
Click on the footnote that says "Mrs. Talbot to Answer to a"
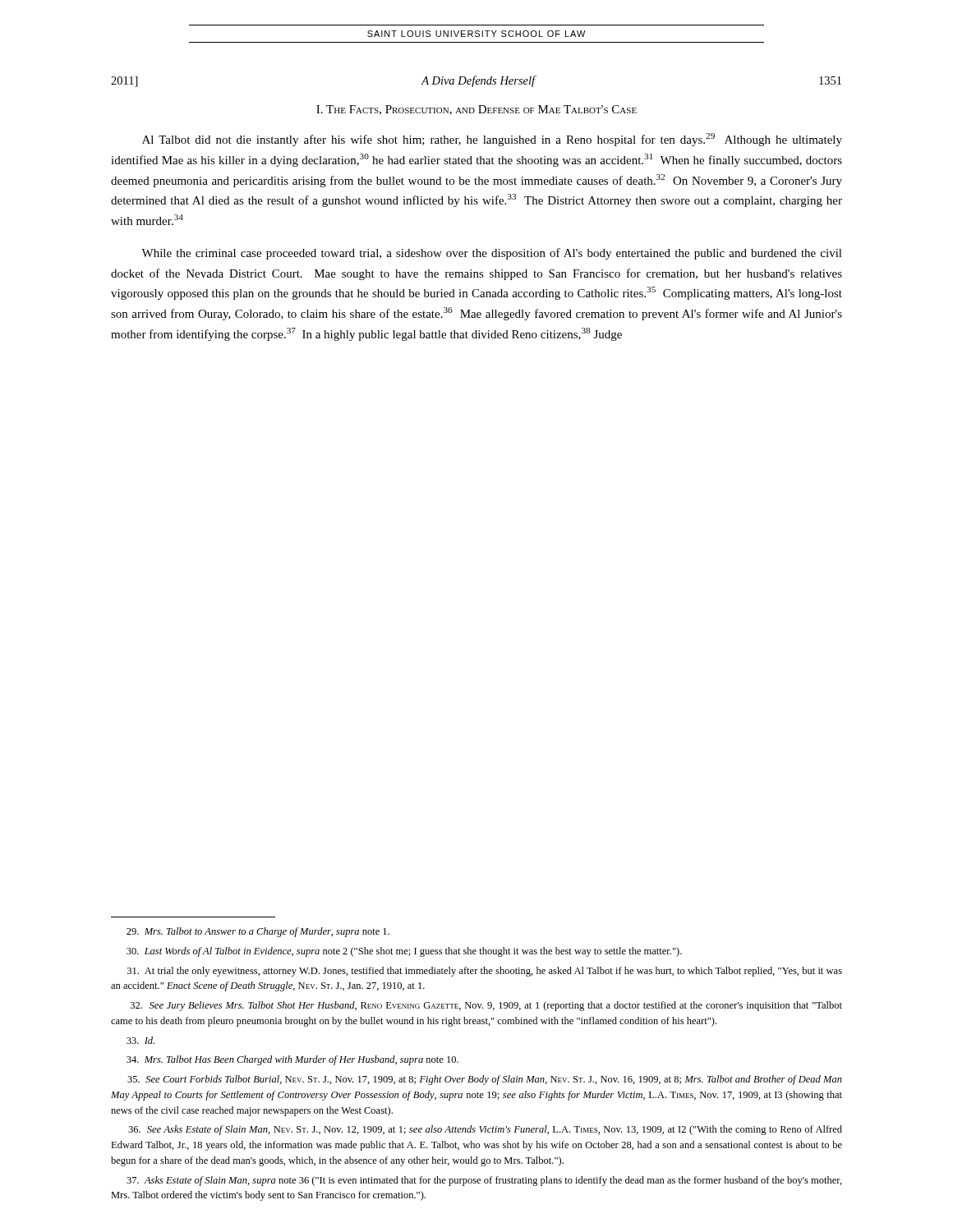click(250, 931)
